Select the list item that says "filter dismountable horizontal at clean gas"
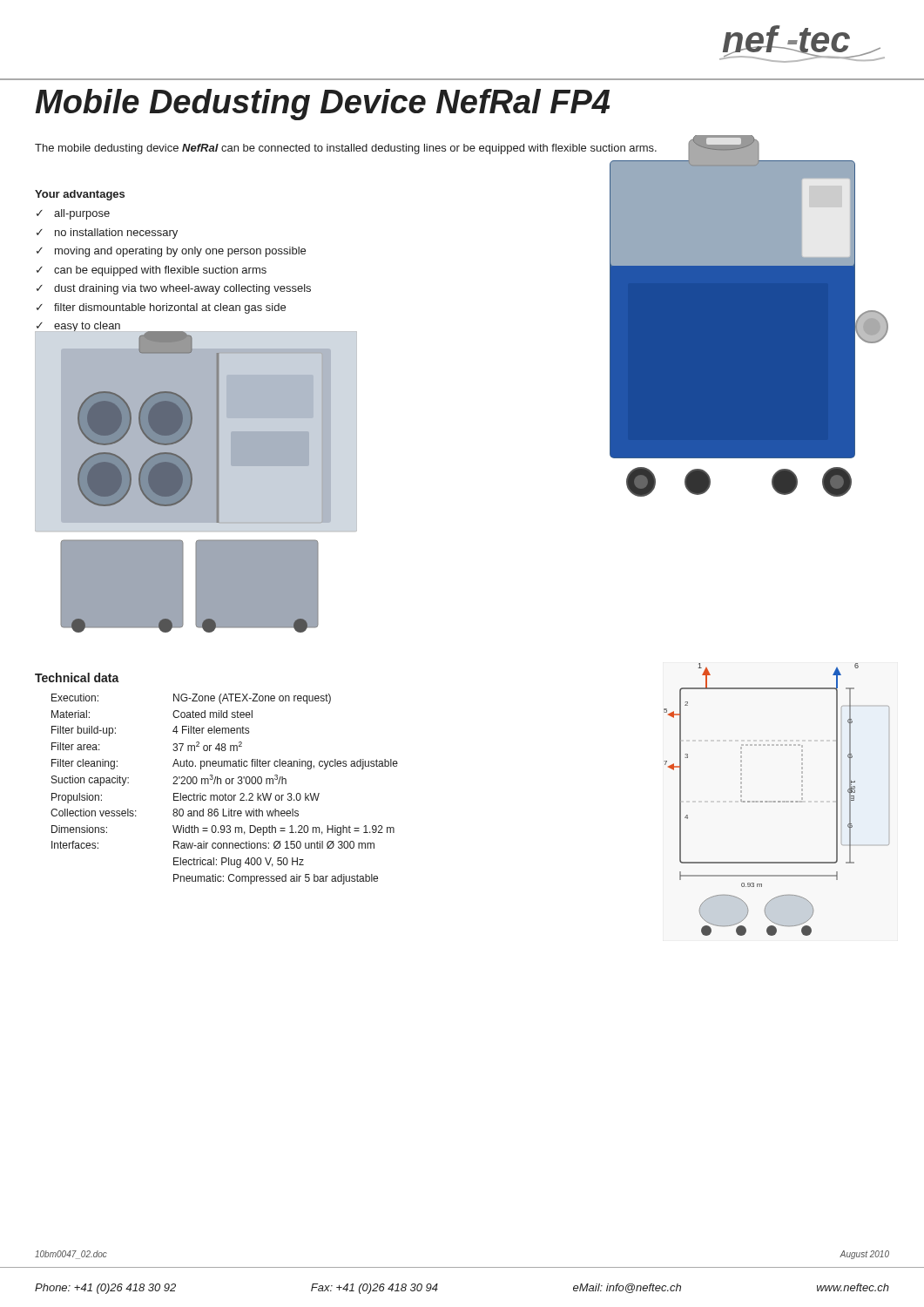 [170, 307]
